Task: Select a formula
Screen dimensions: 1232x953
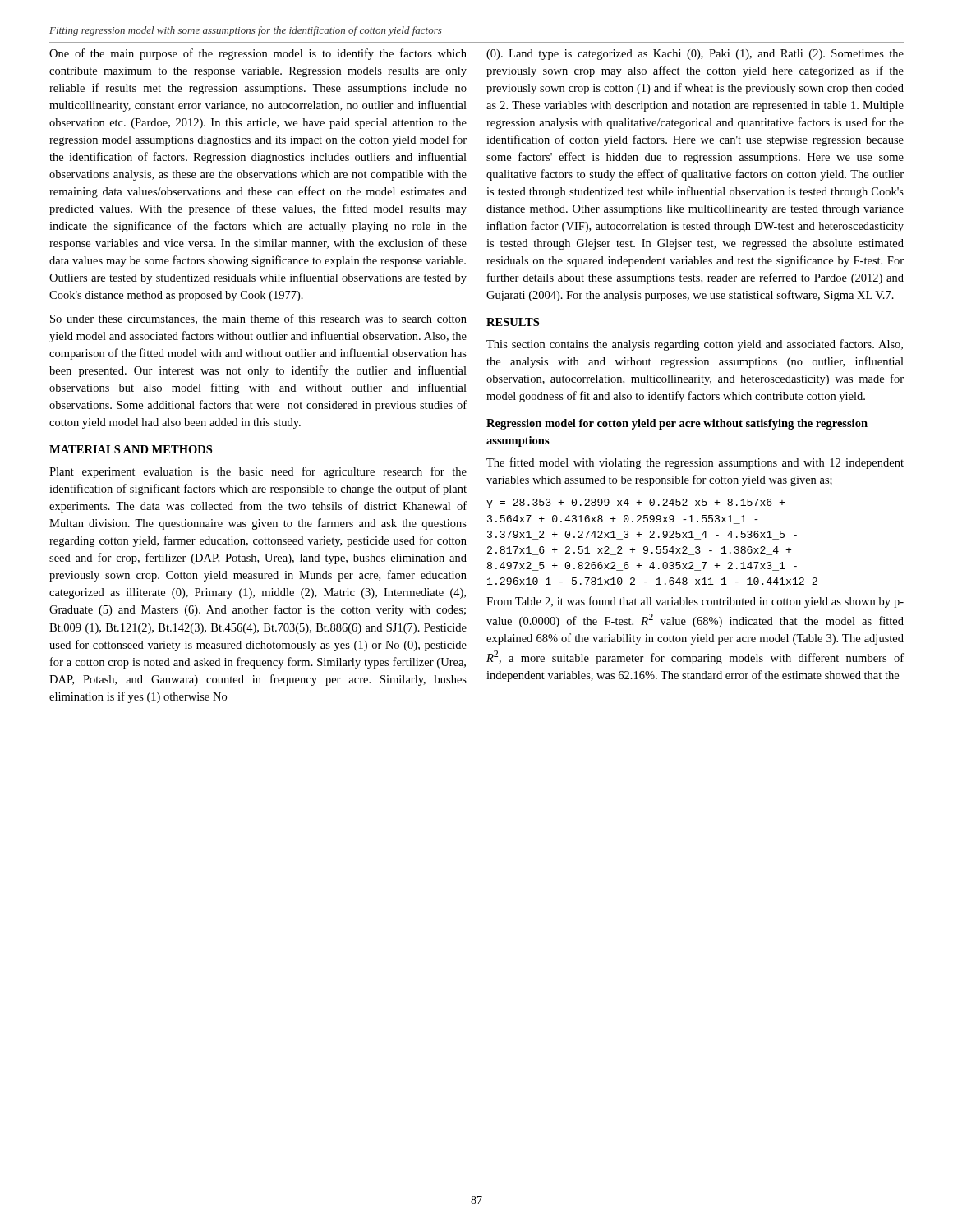Action: (x=695, y=543)
